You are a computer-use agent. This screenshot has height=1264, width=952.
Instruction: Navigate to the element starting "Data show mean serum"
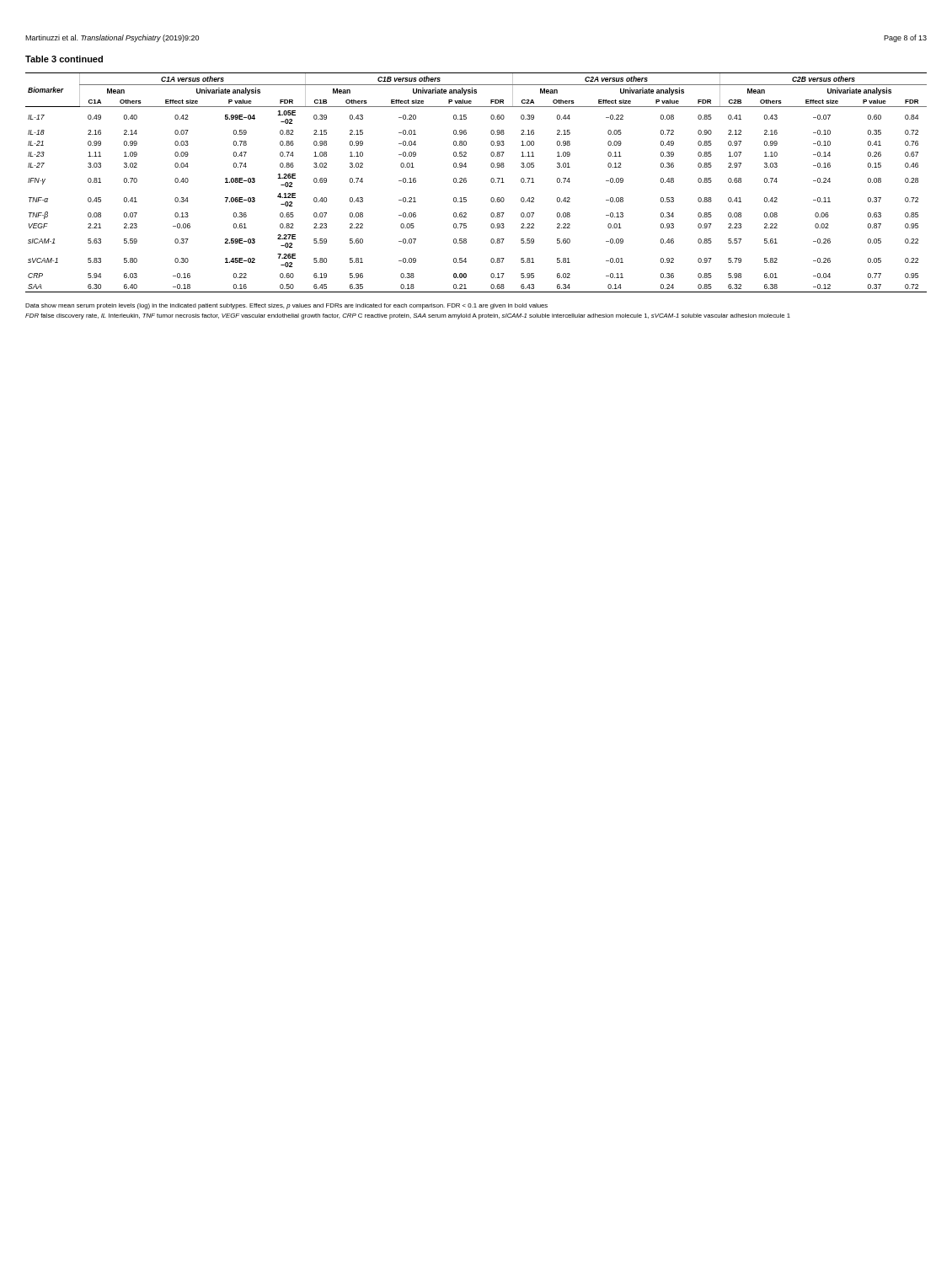click(x=408, y=311)
